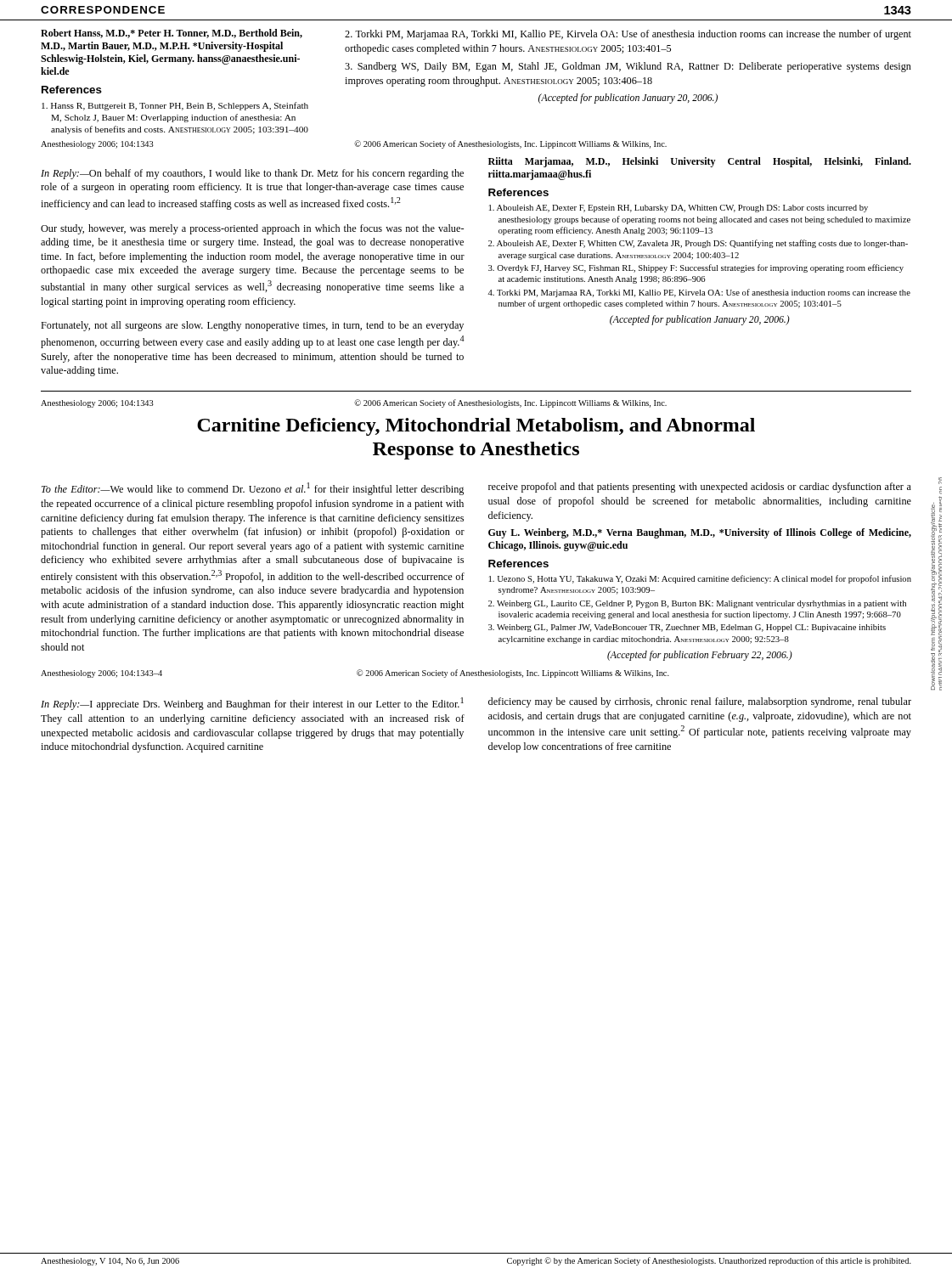Point to the region starting "Sandberg WS, Daily BM, Egan M, Stahl JE,"
This screenshot has height=1274, width=952.
[x=628, y=73]
